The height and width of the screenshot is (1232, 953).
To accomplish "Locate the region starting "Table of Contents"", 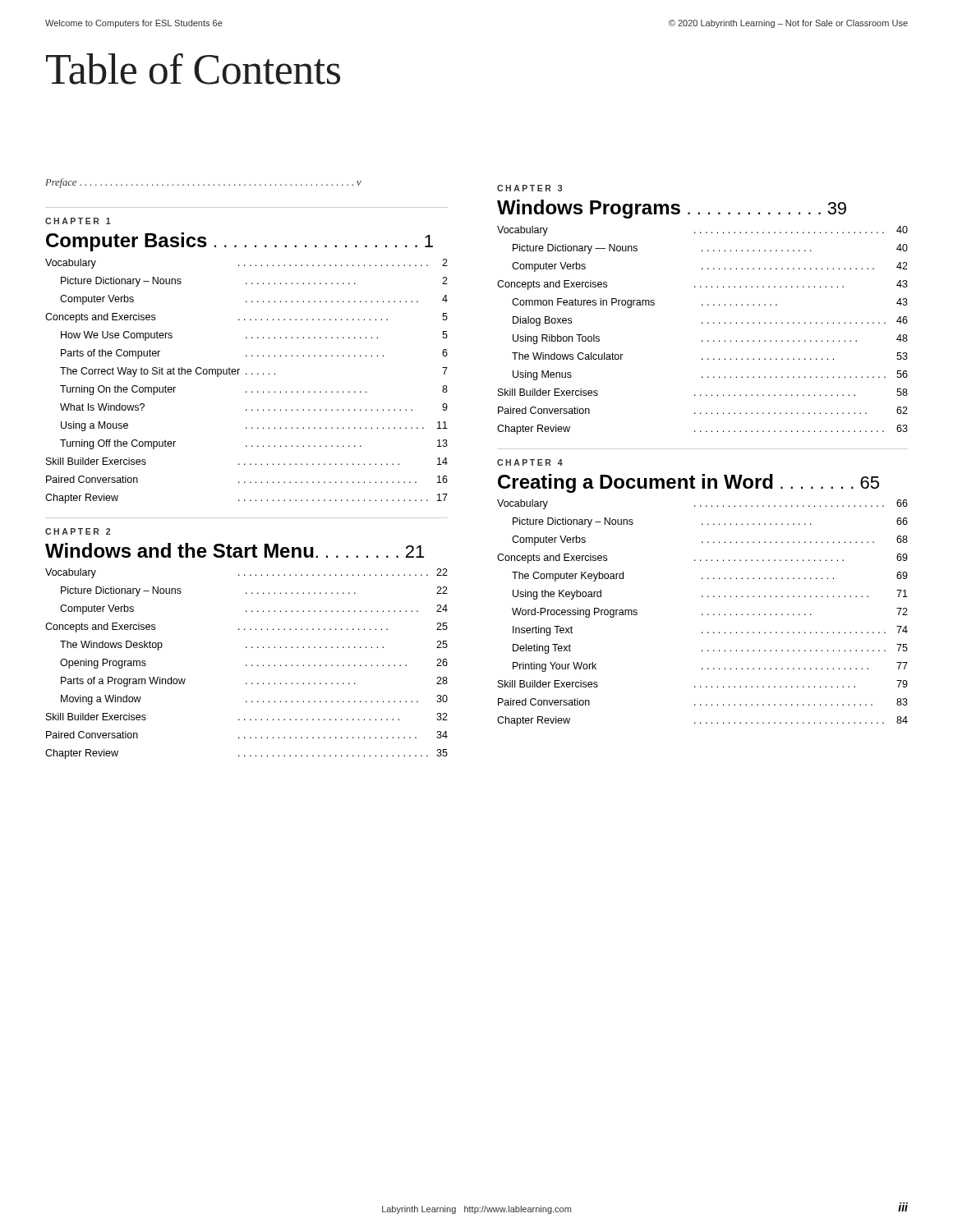I will tap(193, 69).
